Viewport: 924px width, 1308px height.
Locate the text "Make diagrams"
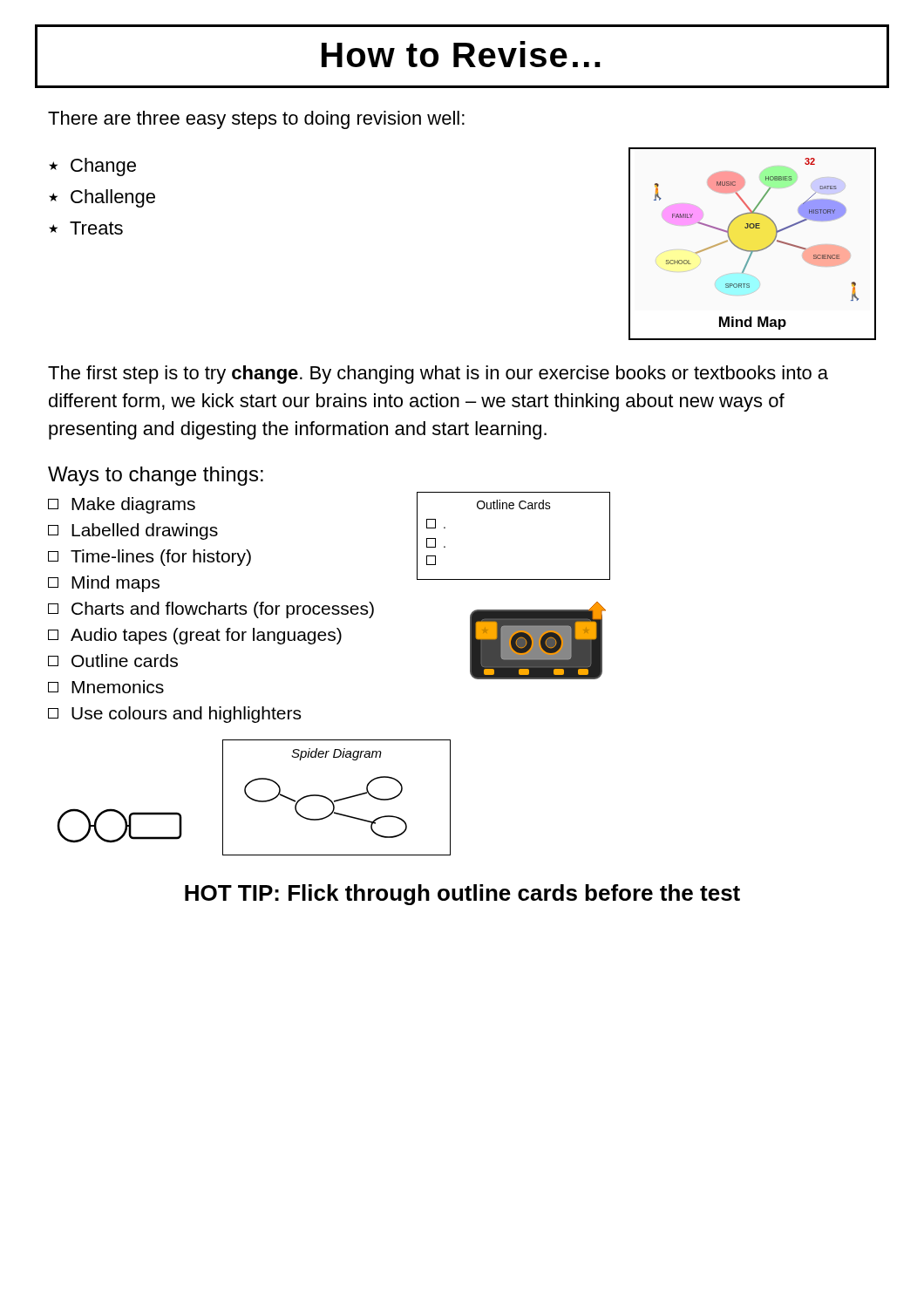click(x=122, y=505)
